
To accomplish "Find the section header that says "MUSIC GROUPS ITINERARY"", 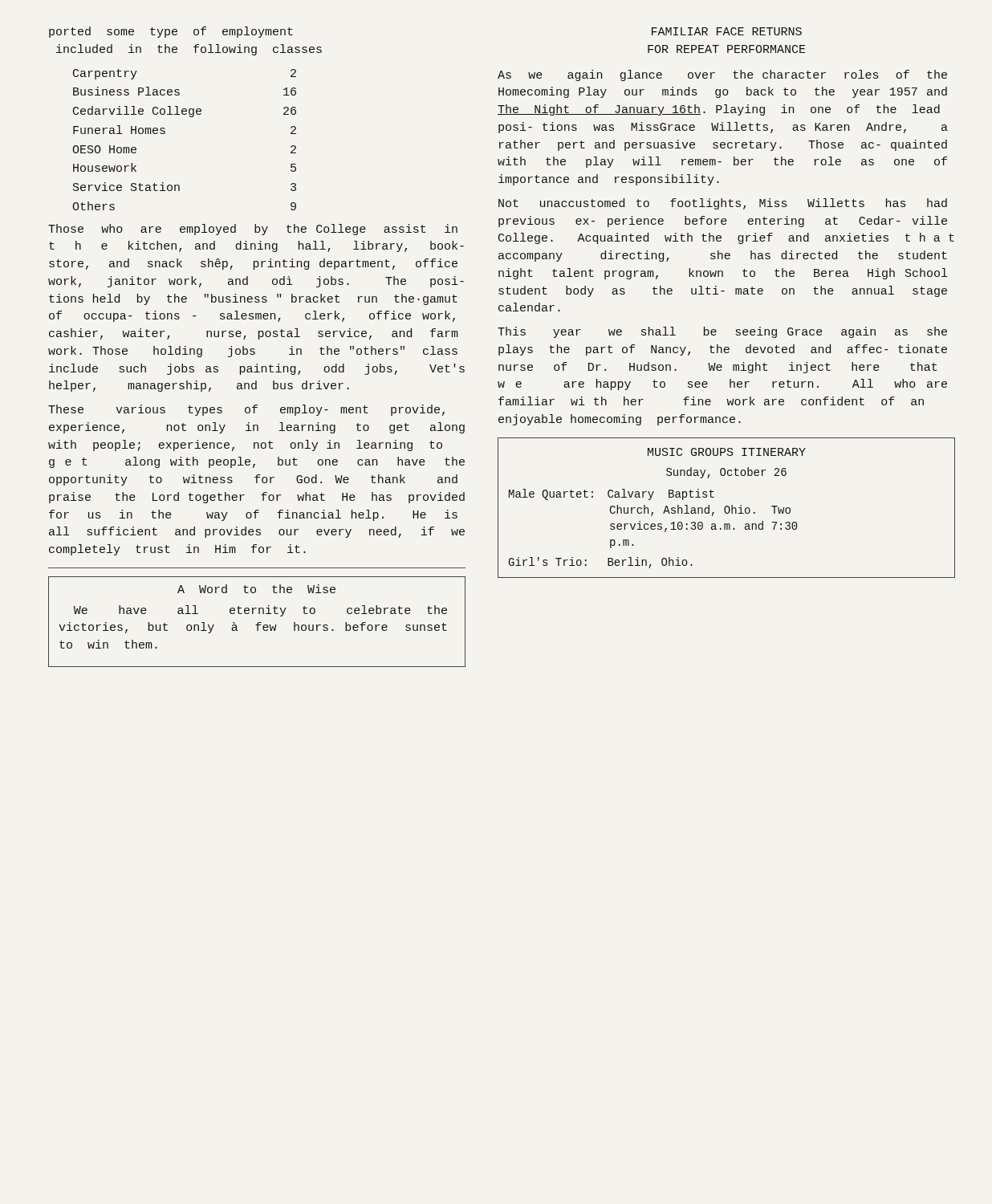I will tap(726, 453).
